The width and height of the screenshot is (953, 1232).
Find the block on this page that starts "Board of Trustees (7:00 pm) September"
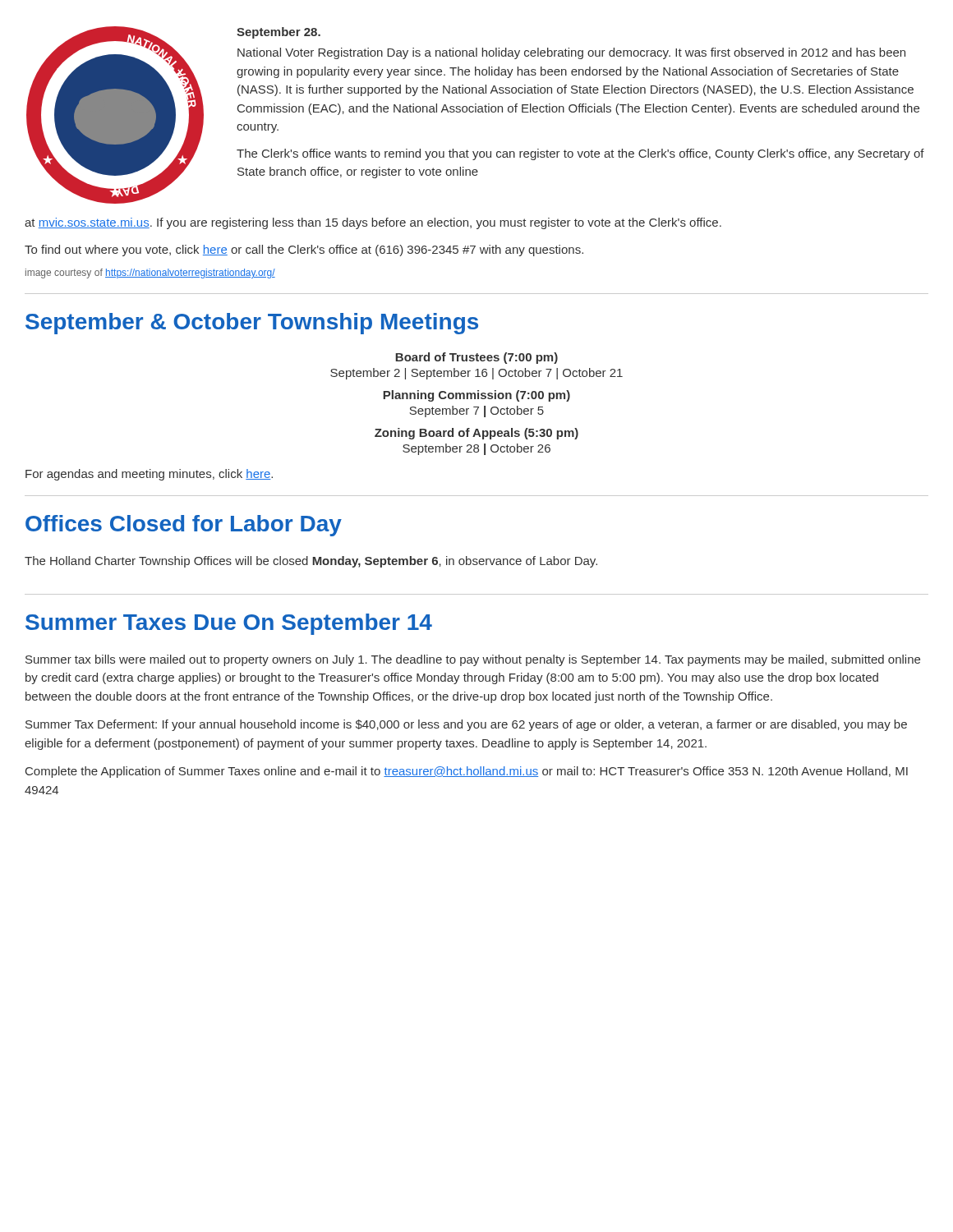coord(476,402)
